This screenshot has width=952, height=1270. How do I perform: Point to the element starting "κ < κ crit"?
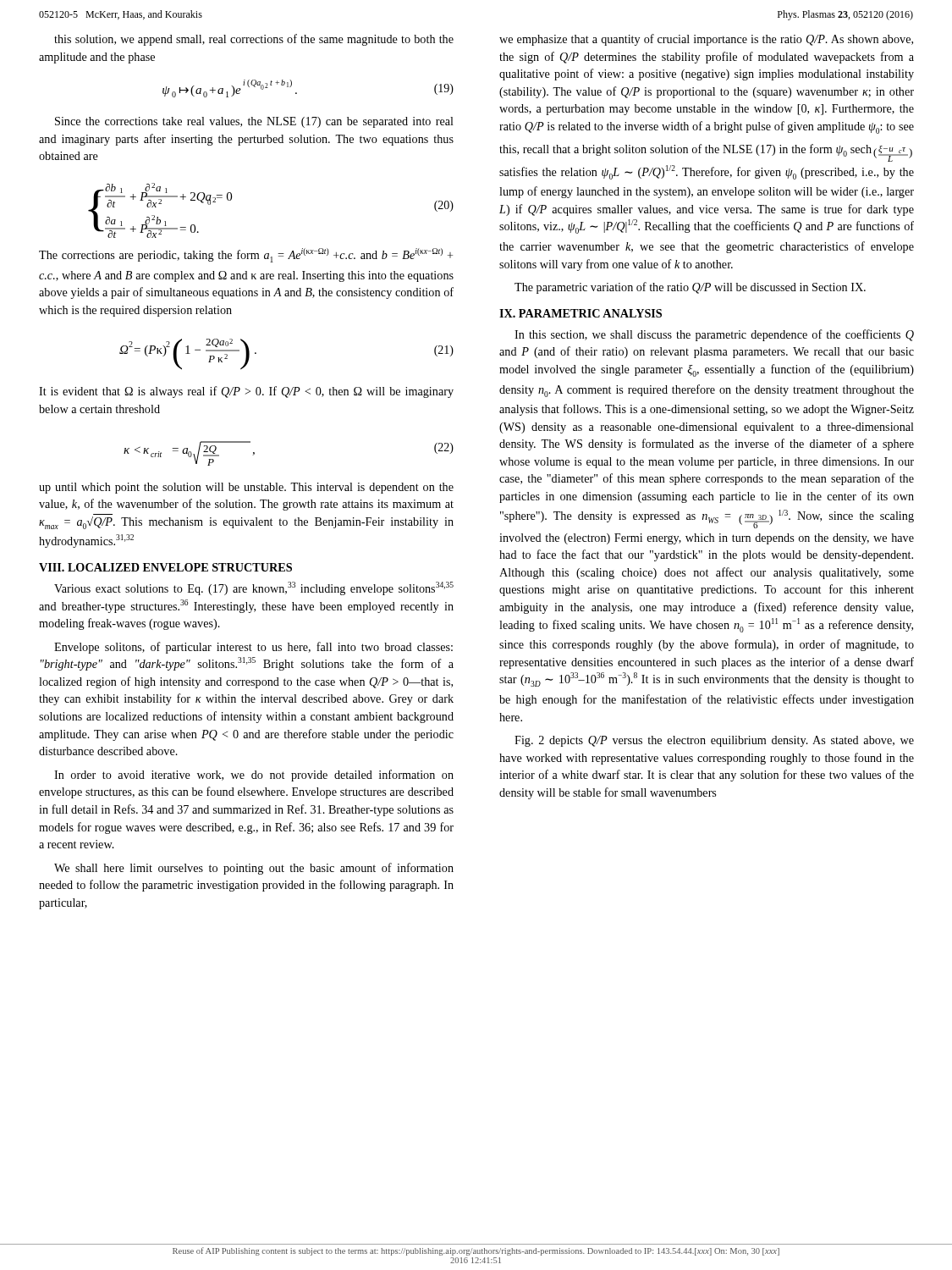(x=219, y=455)
